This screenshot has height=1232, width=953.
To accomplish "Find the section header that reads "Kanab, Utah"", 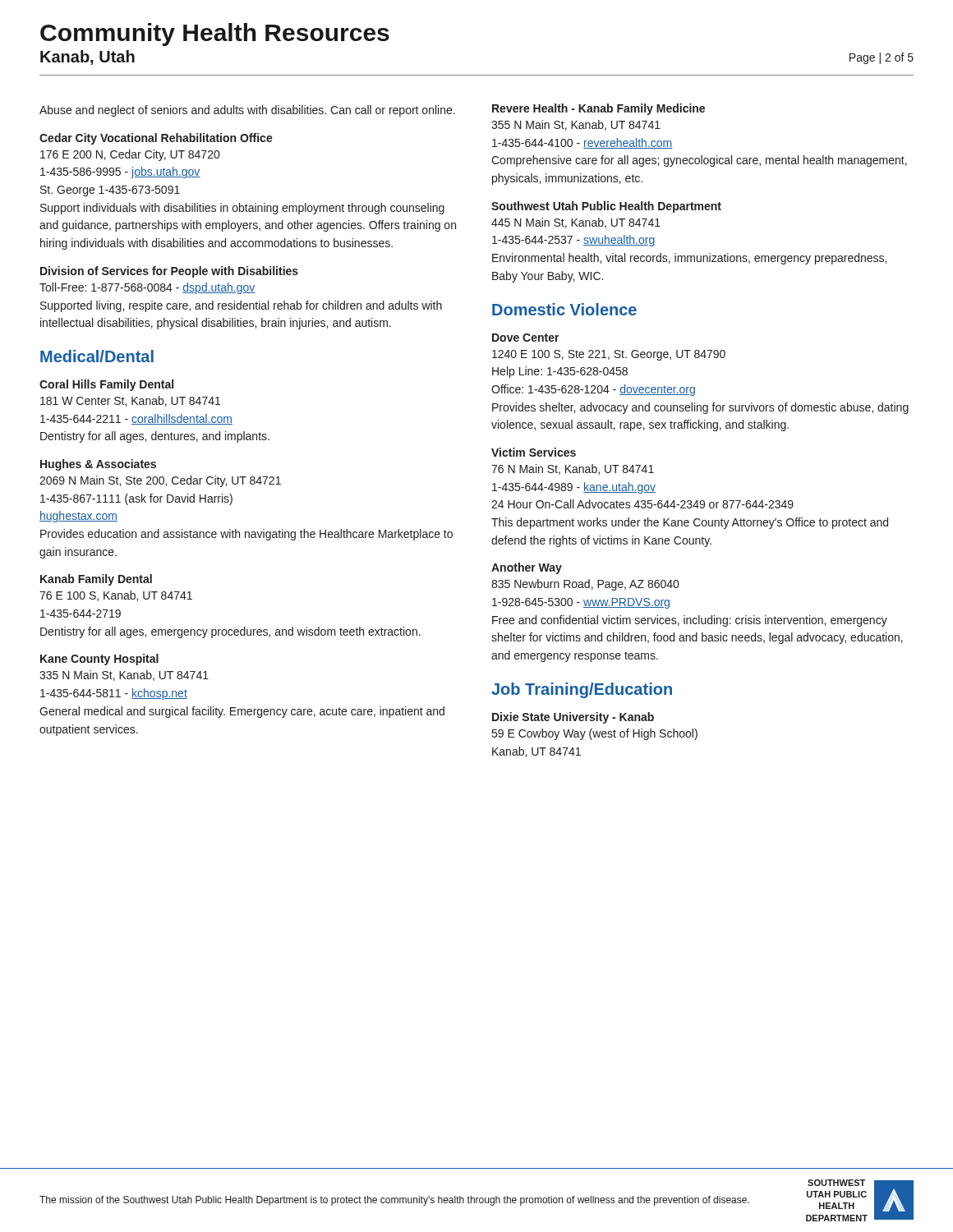I will 87,57.
